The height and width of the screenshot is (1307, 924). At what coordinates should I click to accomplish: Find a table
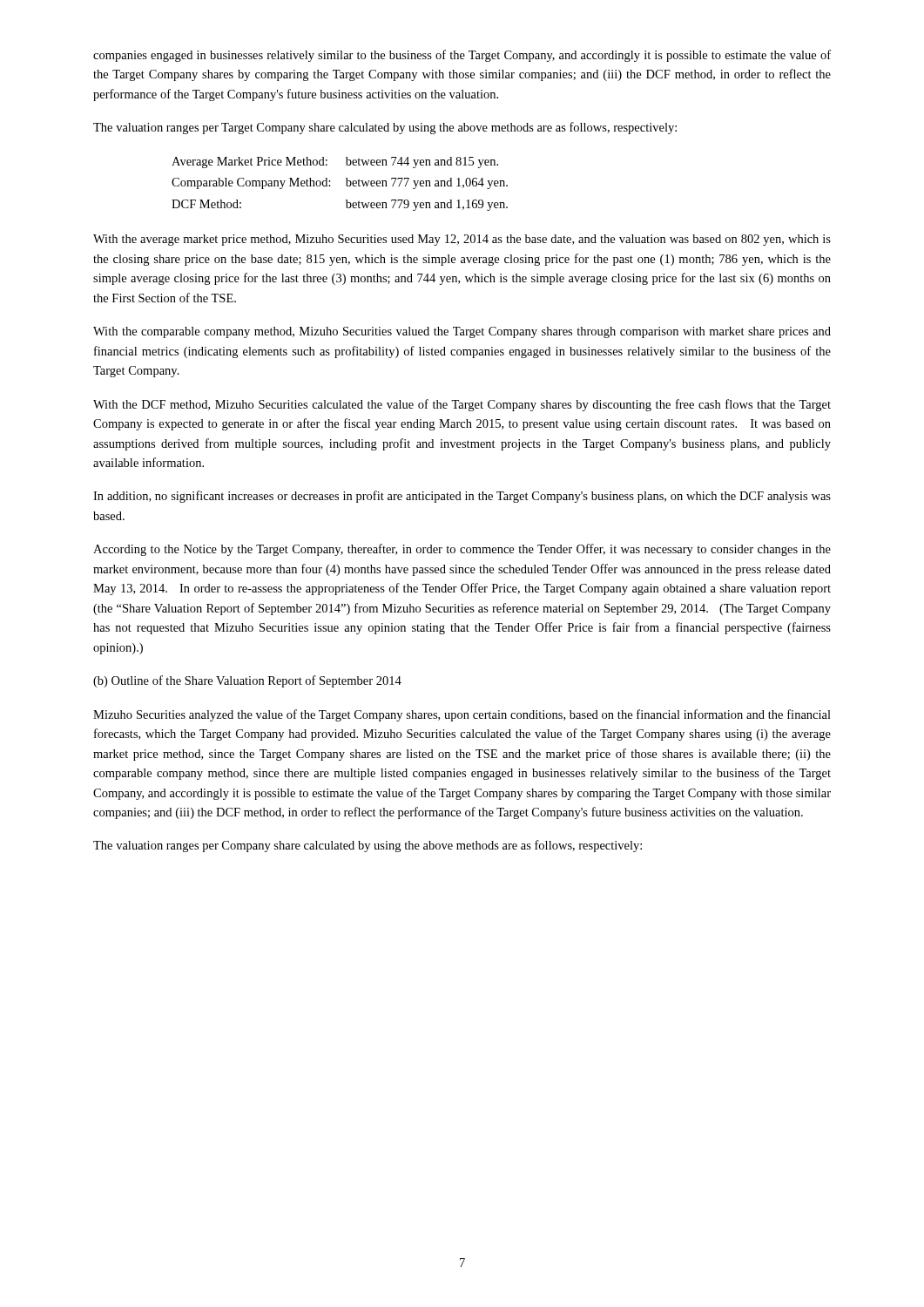(501, 184)
